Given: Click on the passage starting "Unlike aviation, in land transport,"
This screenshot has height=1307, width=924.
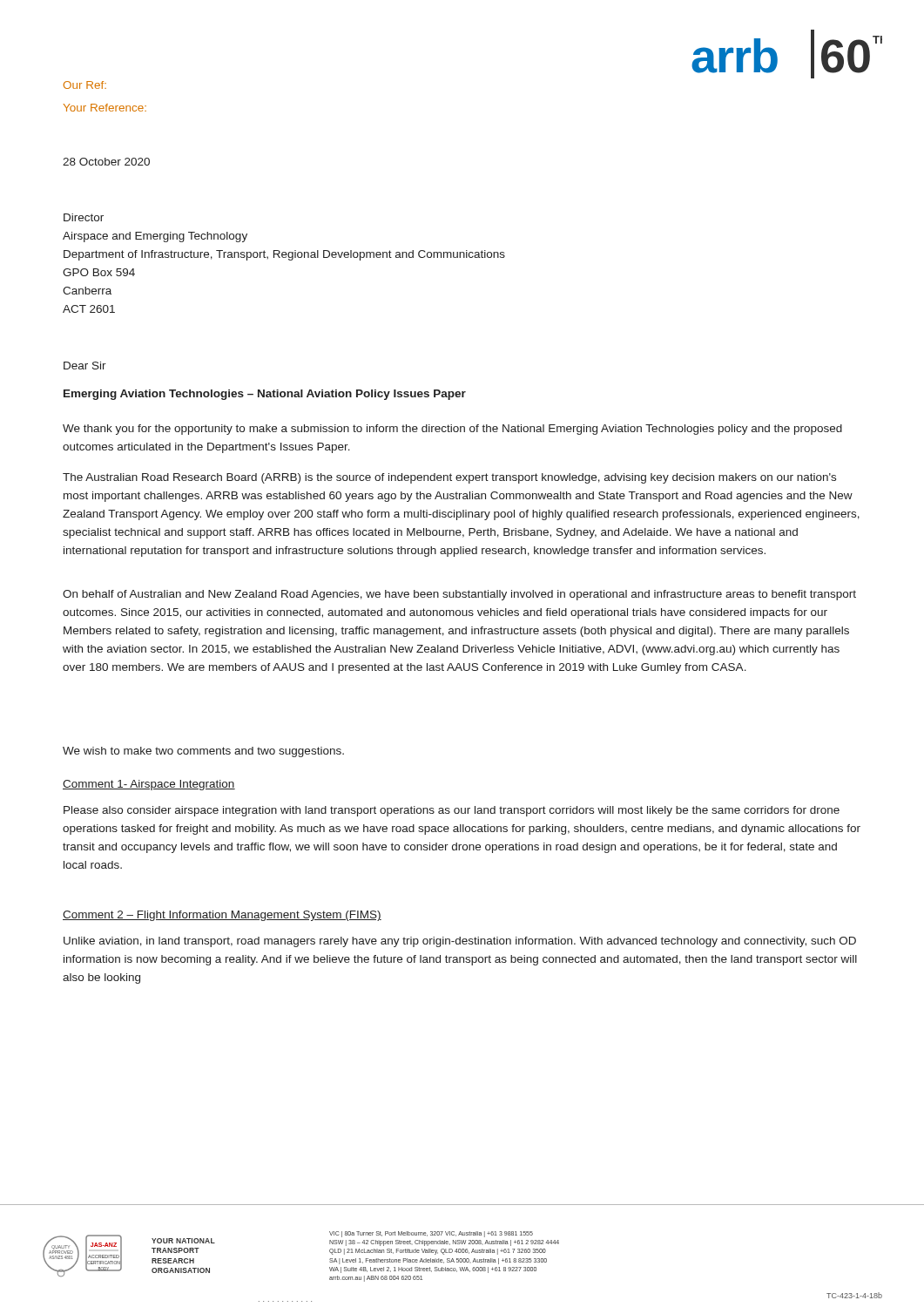Looking at the screenshot, I should pyautogui.click(x=460, y=959).
